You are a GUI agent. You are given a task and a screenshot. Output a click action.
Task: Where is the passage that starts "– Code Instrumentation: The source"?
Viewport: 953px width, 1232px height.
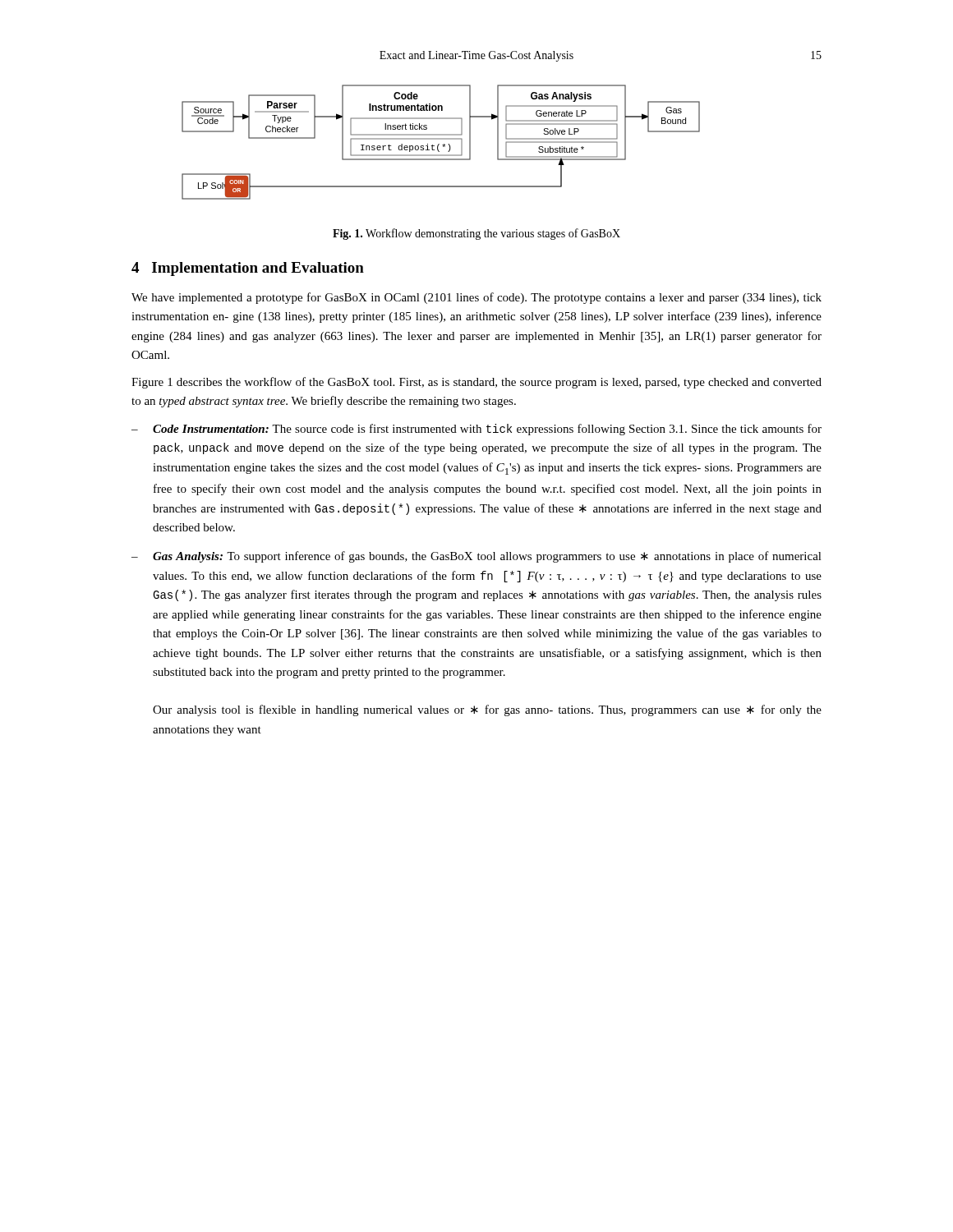click(x=476, y=478)
